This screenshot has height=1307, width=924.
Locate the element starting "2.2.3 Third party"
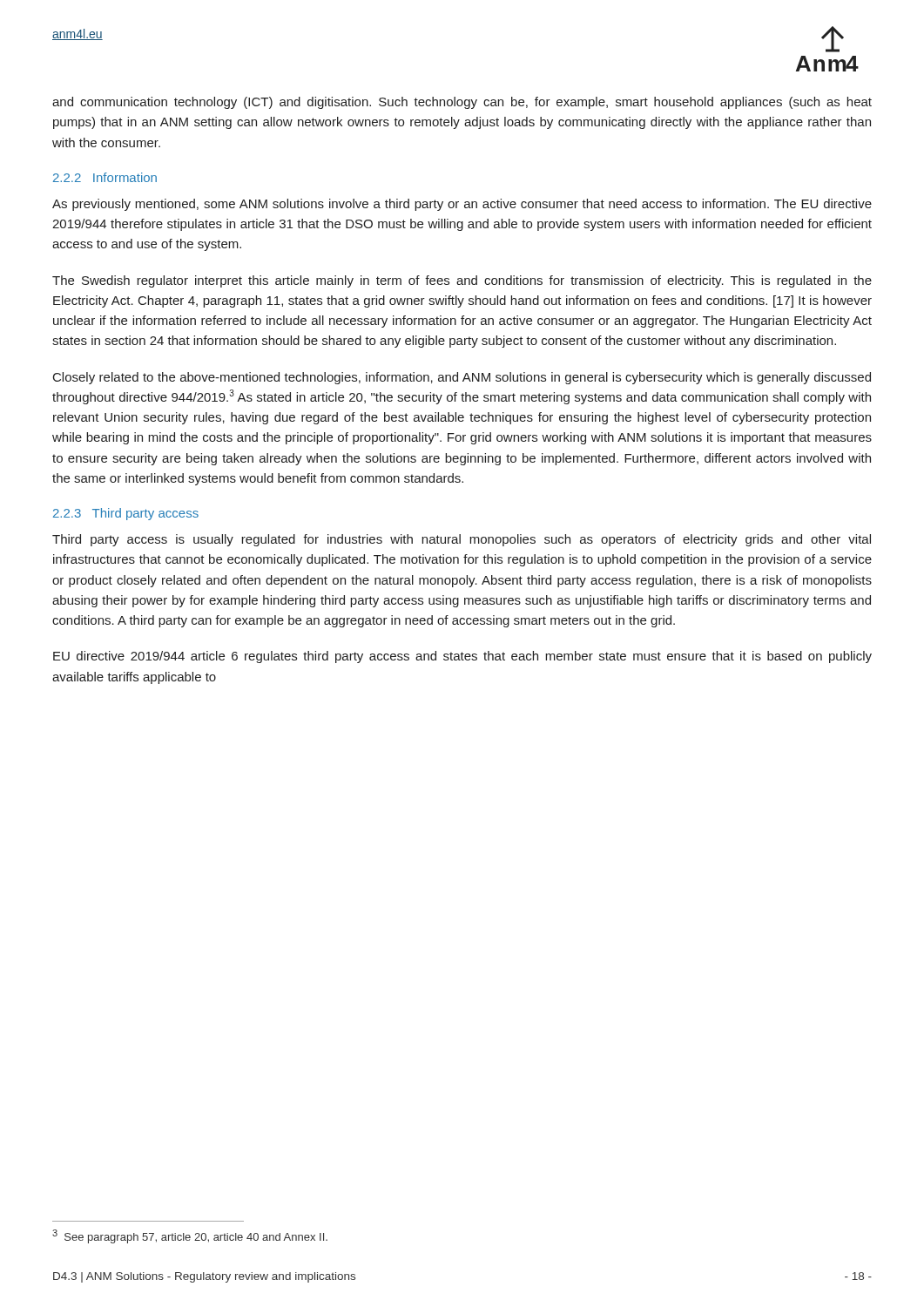125,513
